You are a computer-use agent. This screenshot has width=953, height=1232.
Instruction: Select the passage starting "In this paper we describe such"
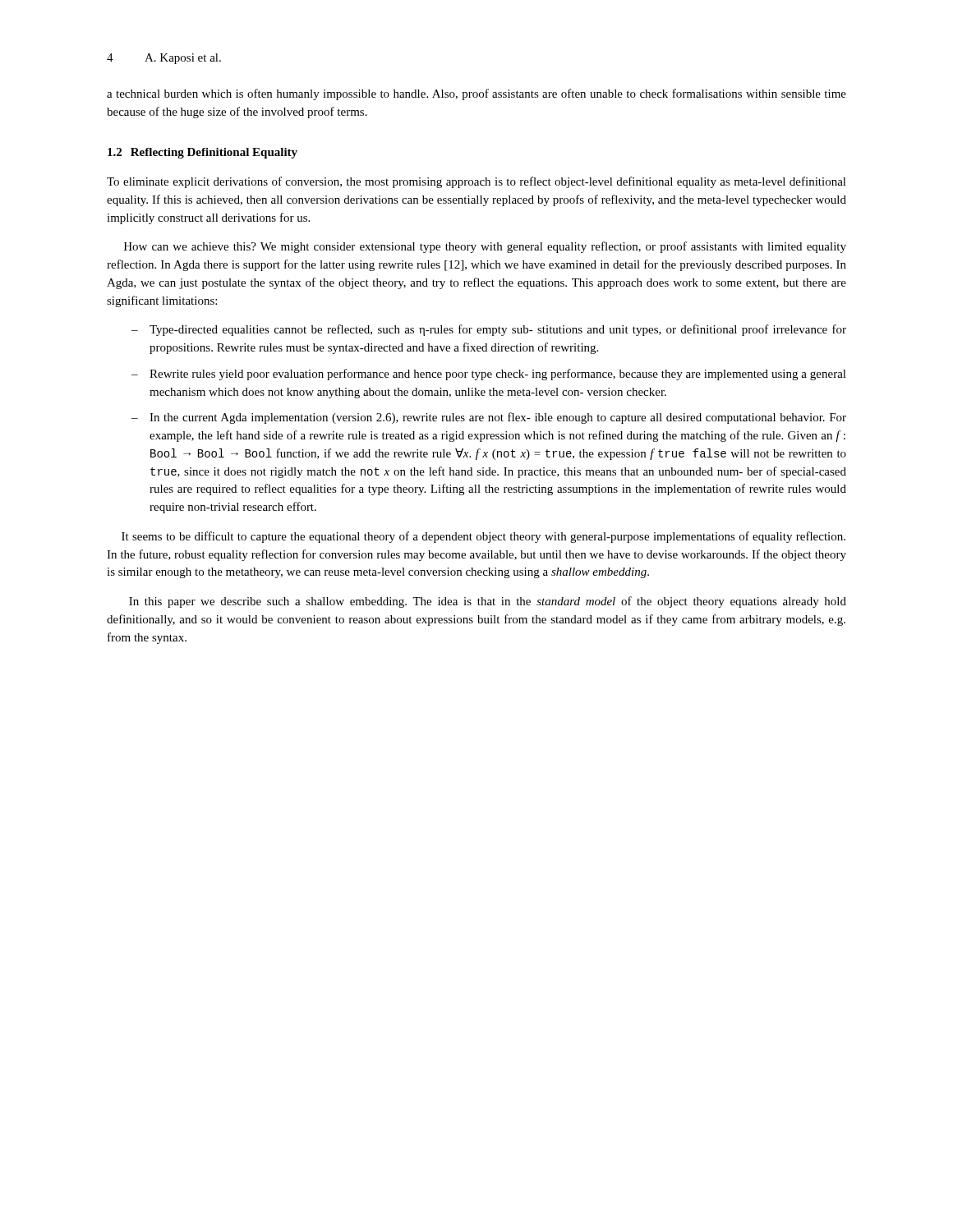[476, 619]
